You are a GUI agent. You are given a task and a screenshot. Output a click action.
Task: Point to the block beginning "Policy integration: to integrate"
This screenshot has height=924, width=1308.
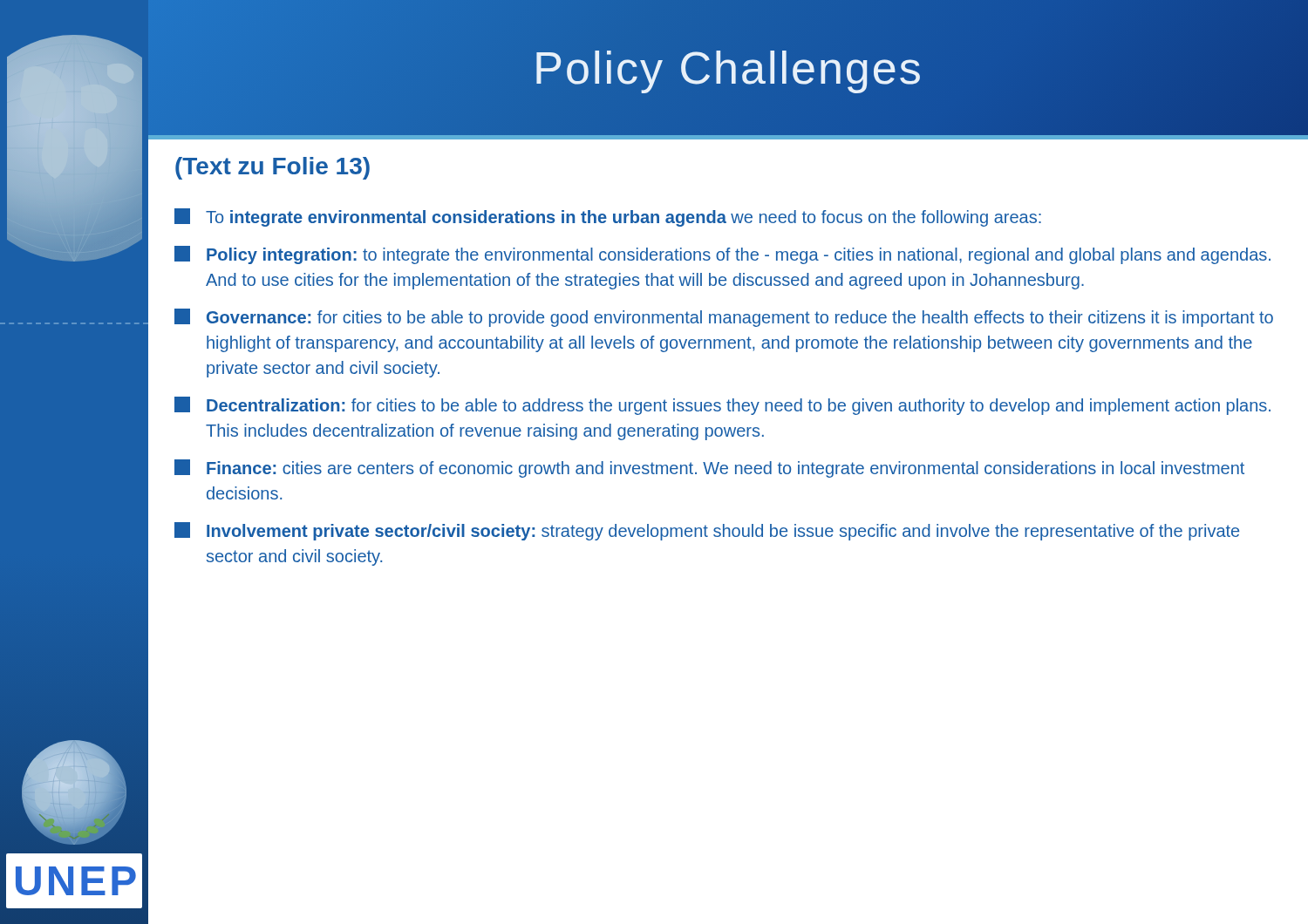tap(728, 268)
